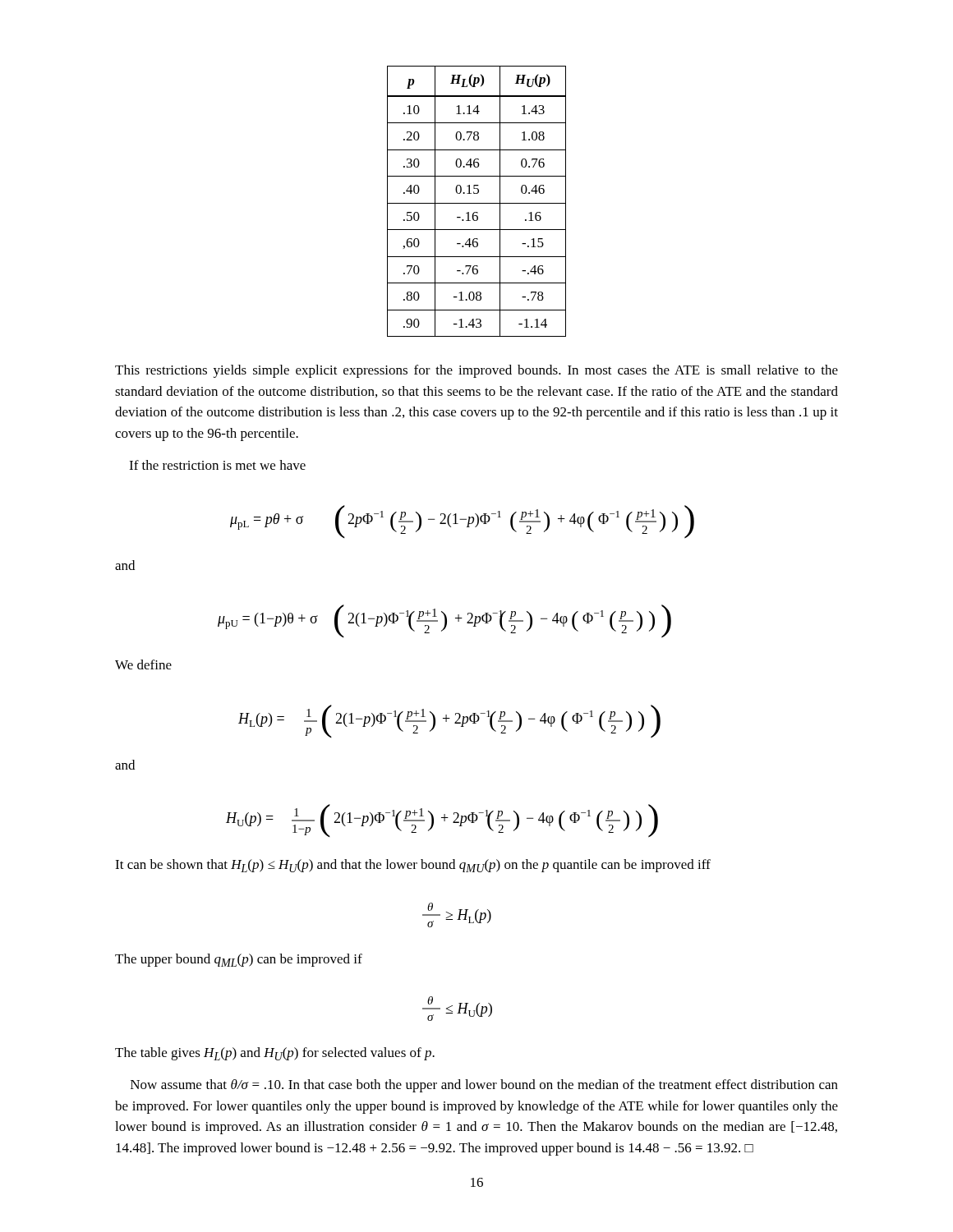Navigate to the text starting "We define"
This screenshot has height=1232, width=953.
pos(143,665)
